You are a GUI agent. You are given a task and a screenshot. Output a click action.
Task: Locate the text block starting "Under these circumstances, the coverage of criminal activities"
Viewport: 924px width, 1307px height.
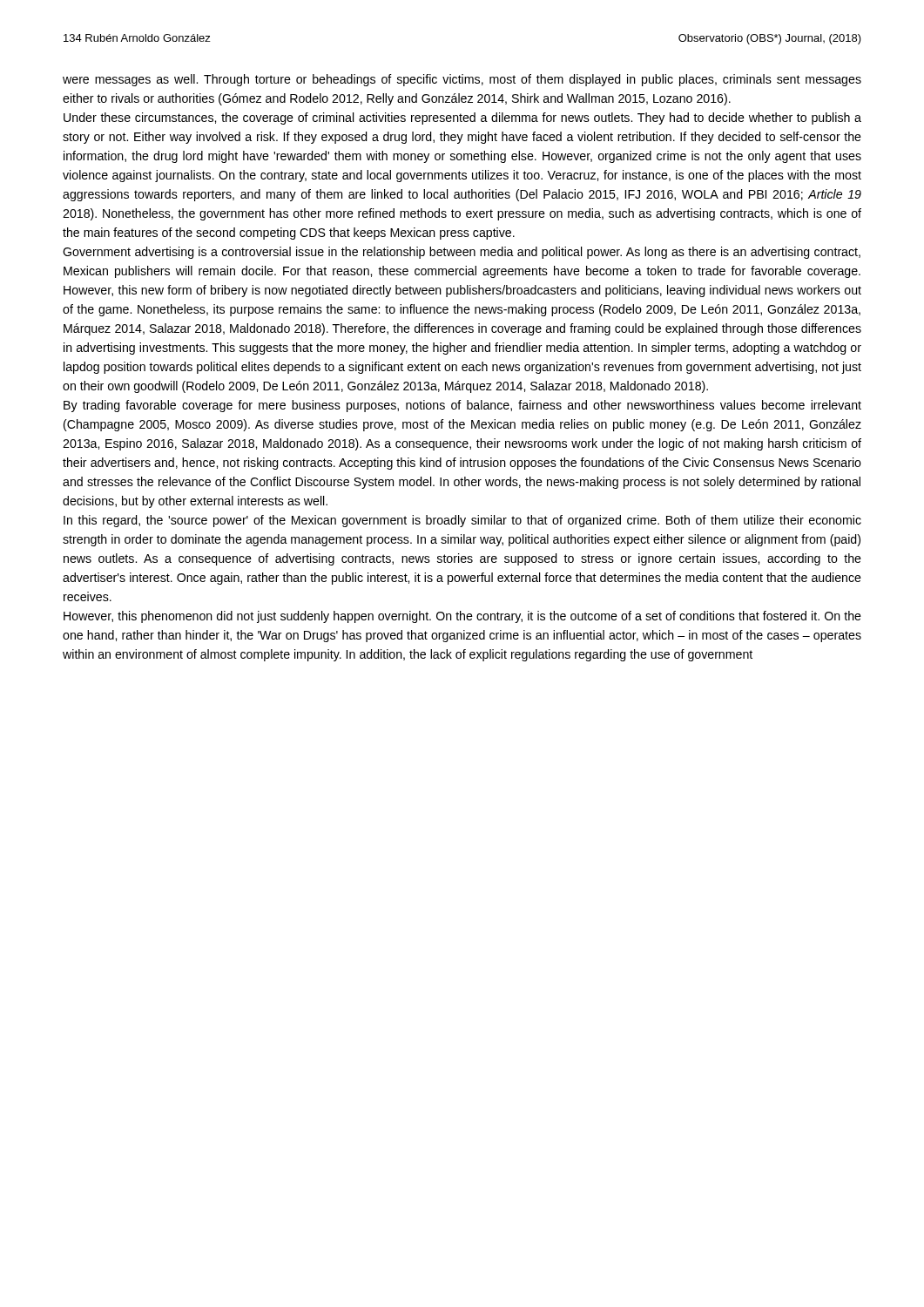tap(462, 175)
